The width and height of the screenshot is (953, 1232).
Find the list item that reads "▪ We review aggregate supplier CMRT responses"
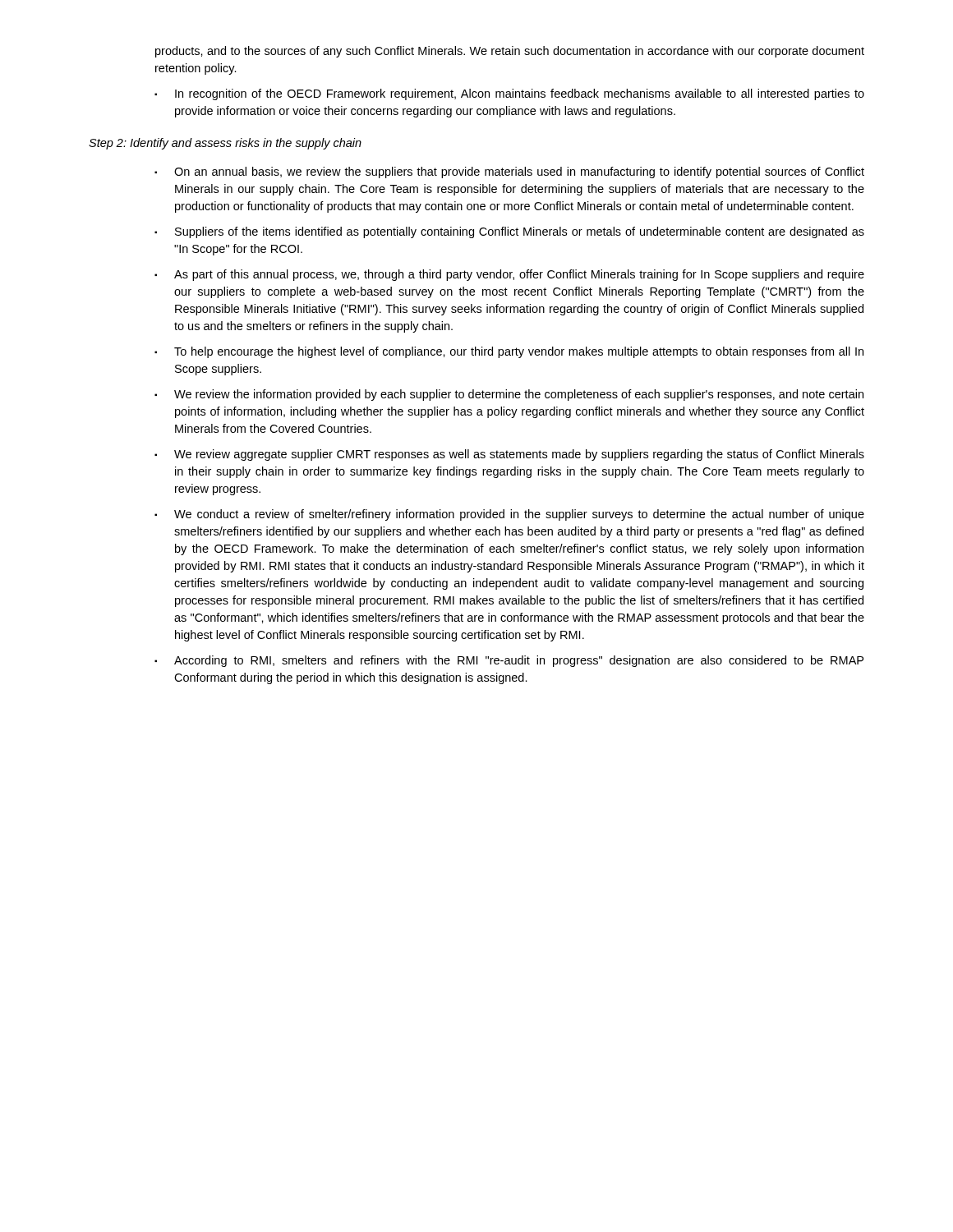click(x=476, y=472)
